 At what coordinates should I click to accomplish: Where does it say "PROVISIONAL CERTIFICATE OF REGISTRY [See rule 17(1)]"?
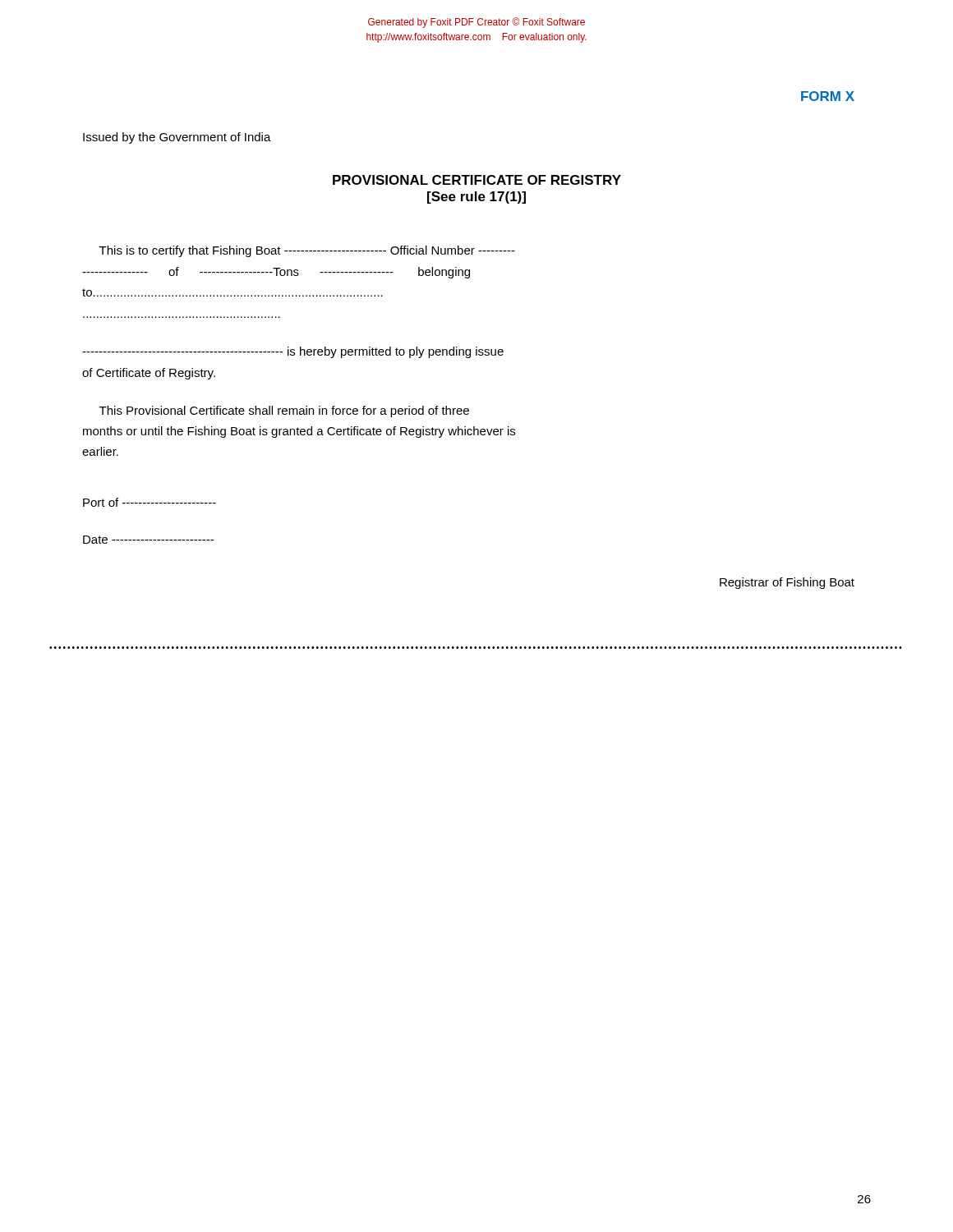pyautogui.click(x=476, y=189)
